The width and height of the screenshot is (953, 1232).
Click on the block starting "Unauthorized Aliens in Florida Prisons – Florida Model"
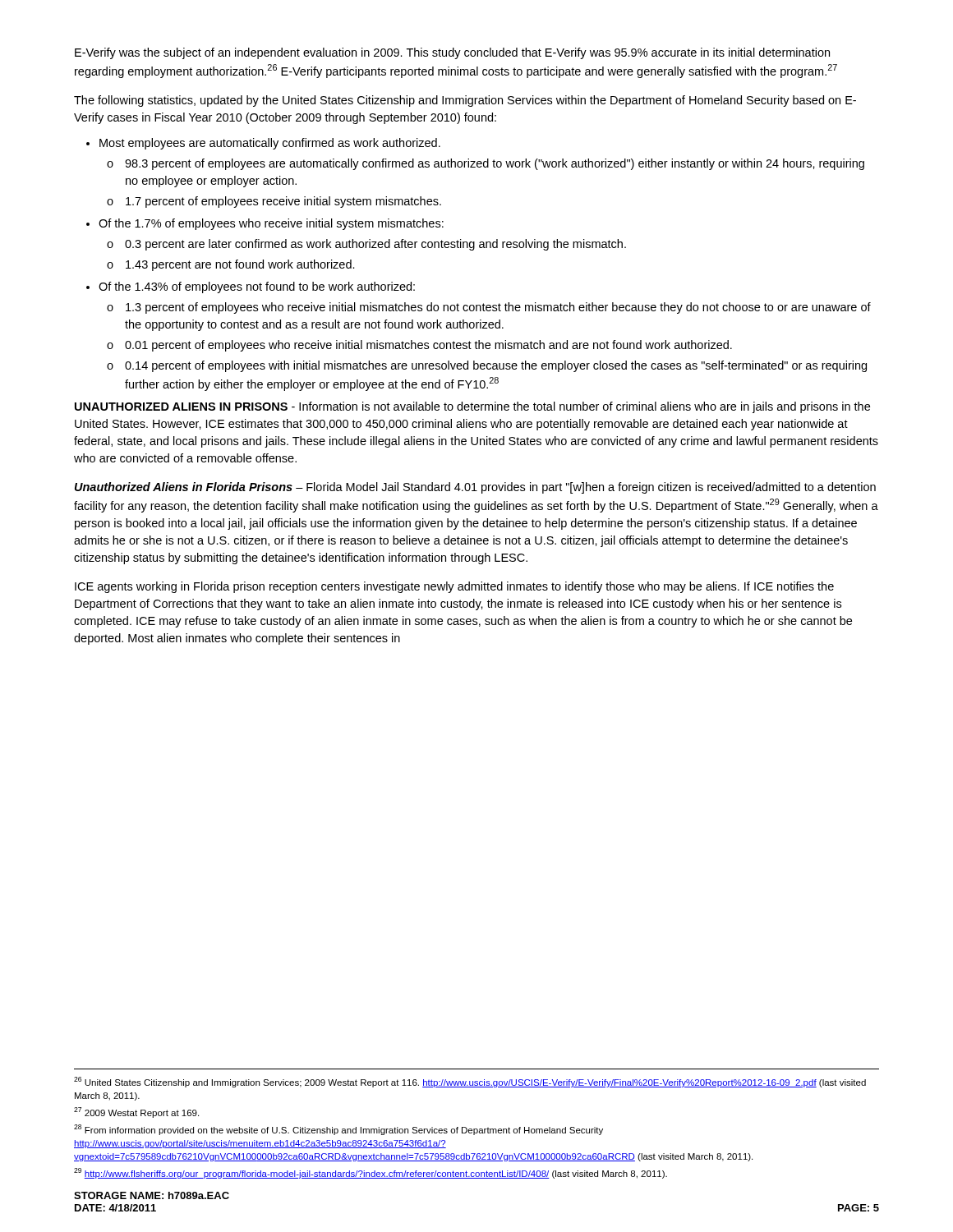476,522
